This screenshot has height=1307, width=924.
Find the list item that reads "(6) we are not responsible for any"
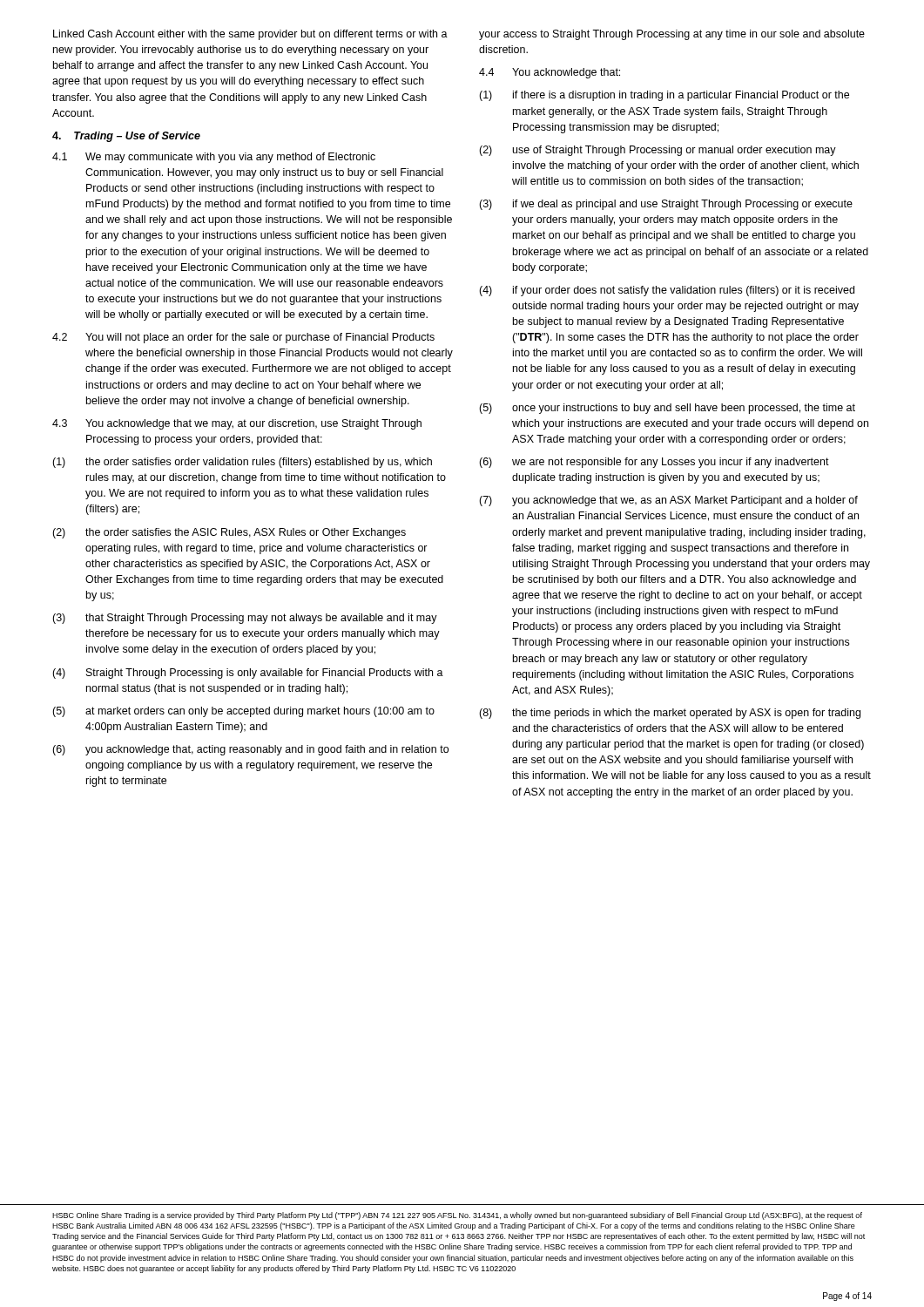click(x=675, y=470)
